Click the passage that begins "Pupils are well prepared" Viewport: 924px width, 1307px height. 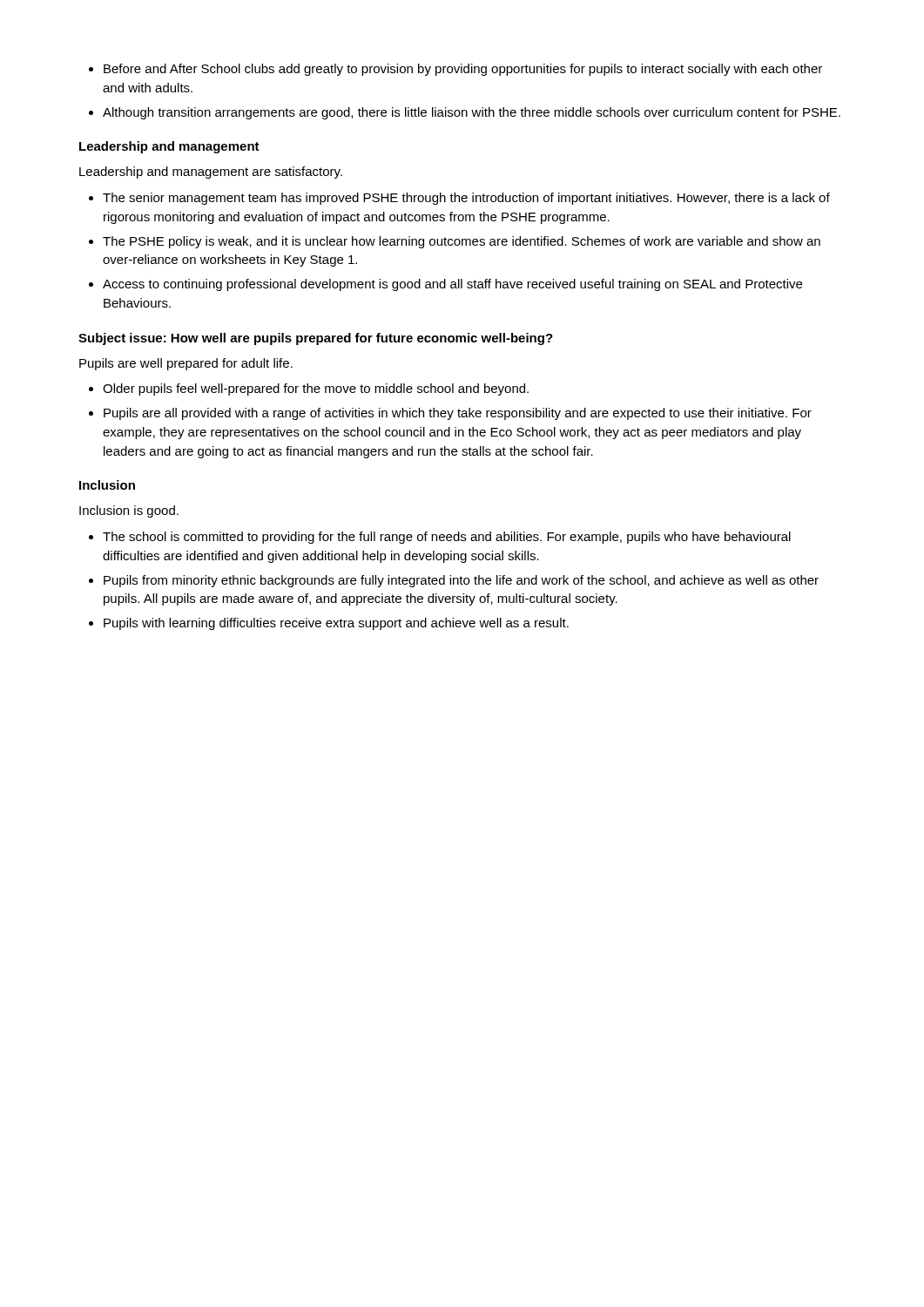coord(186,362)
